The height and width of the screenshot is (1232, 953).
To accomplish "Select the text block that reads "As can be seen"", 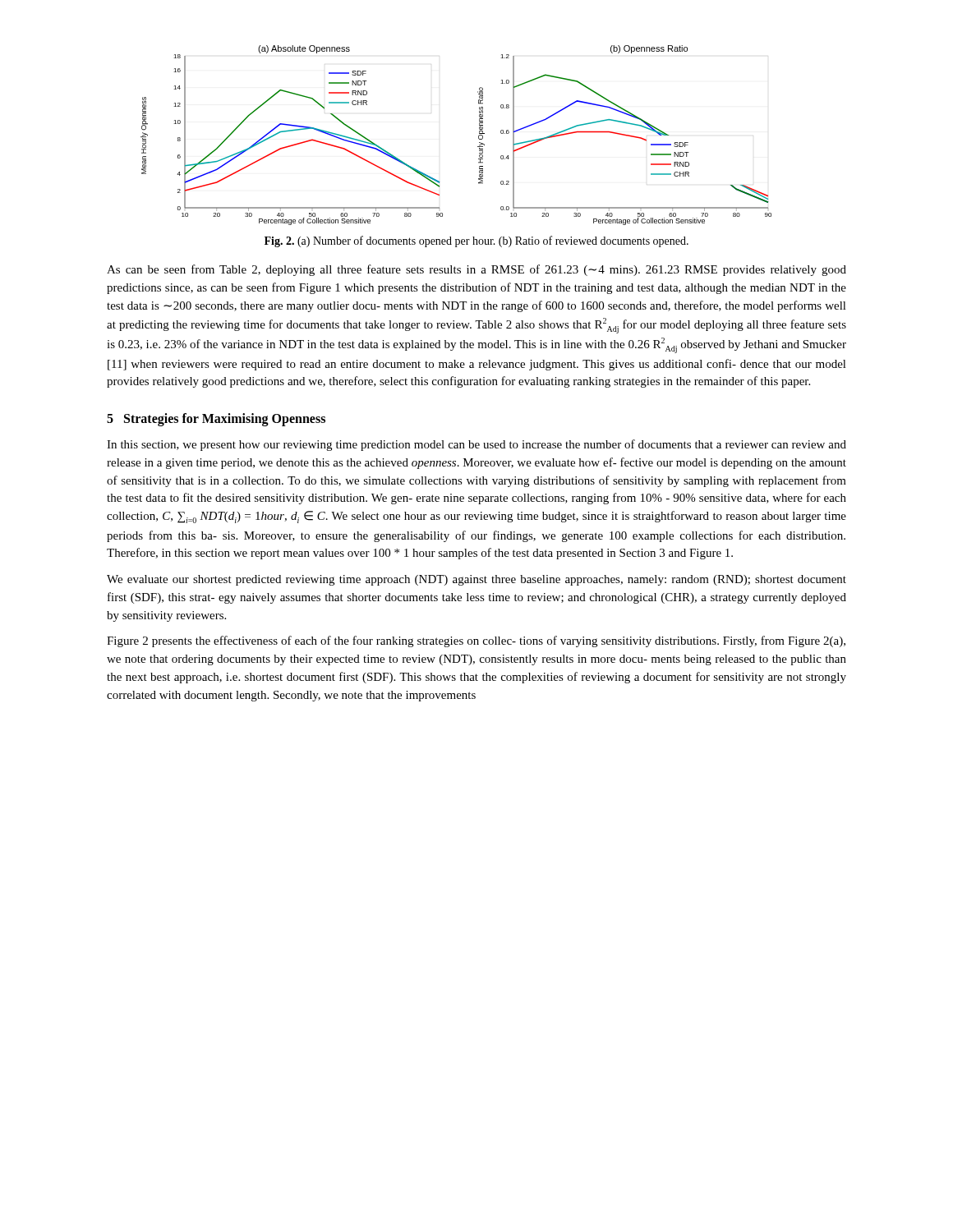I will (476, 325).
